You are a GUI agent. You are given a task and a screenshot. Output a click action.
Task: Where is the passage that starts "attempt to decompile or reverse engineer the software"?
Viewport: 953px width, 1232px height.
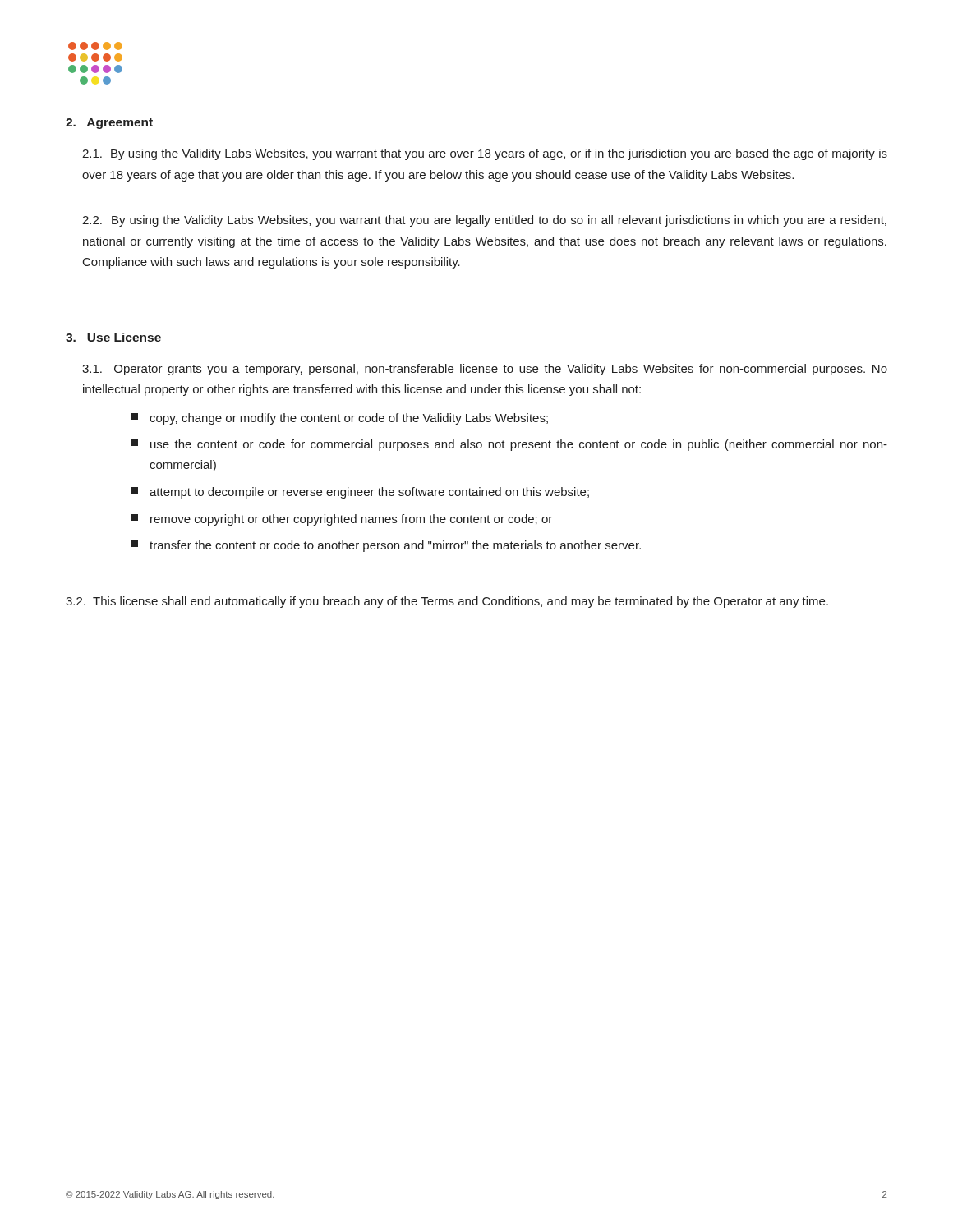tap(509, 492)
